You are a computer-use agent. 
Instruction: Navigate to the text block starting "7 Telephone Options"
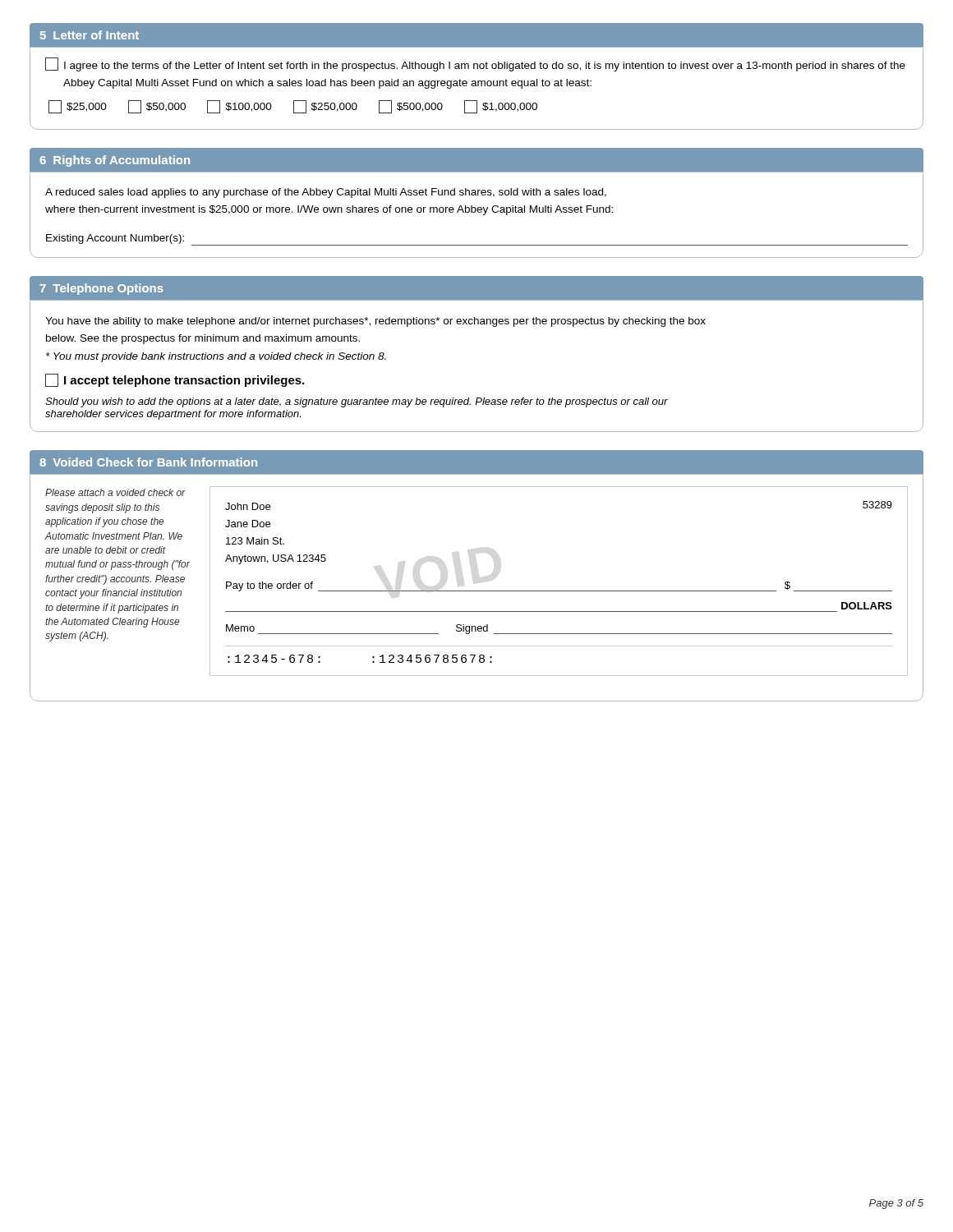tap(101, 288)
